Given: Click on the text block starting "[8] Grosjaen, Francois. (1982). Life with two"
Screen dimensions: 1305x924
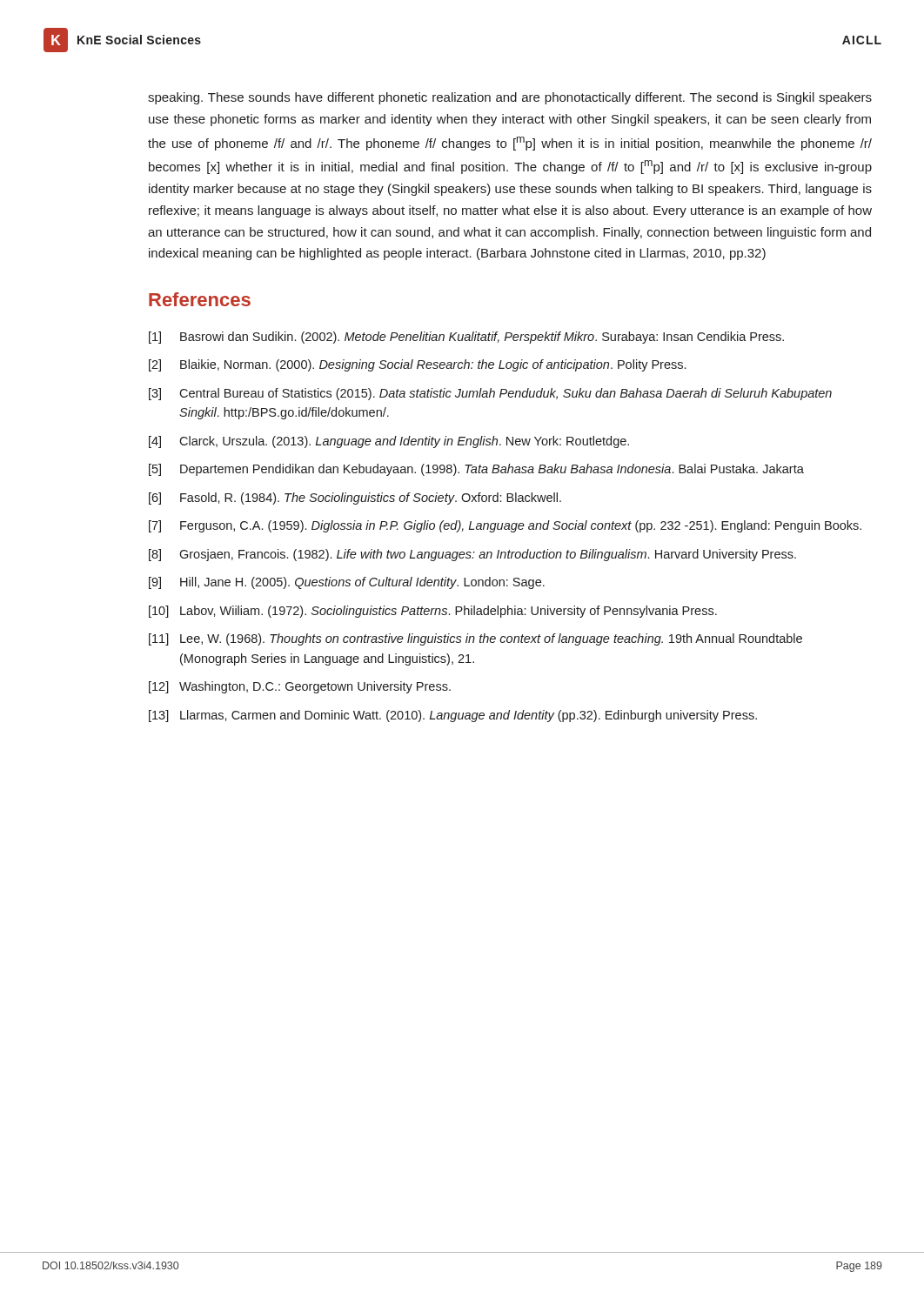Looking at the screenshot, I should [510, 554].
